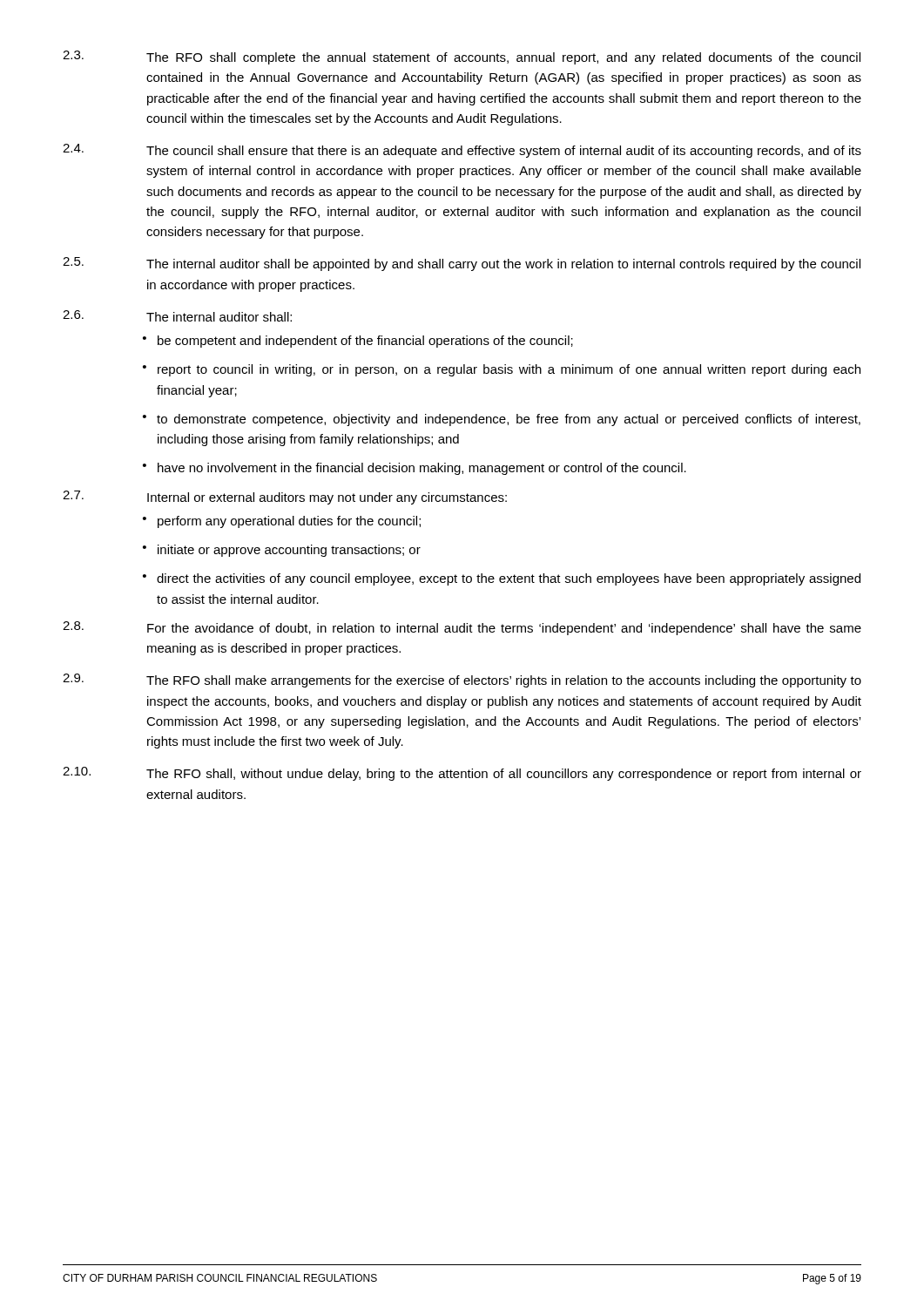Screen dimensions: 1307x924
Task: Point to the text starting "2.6. The internal auditor shall:"
Action: (177, 316)
